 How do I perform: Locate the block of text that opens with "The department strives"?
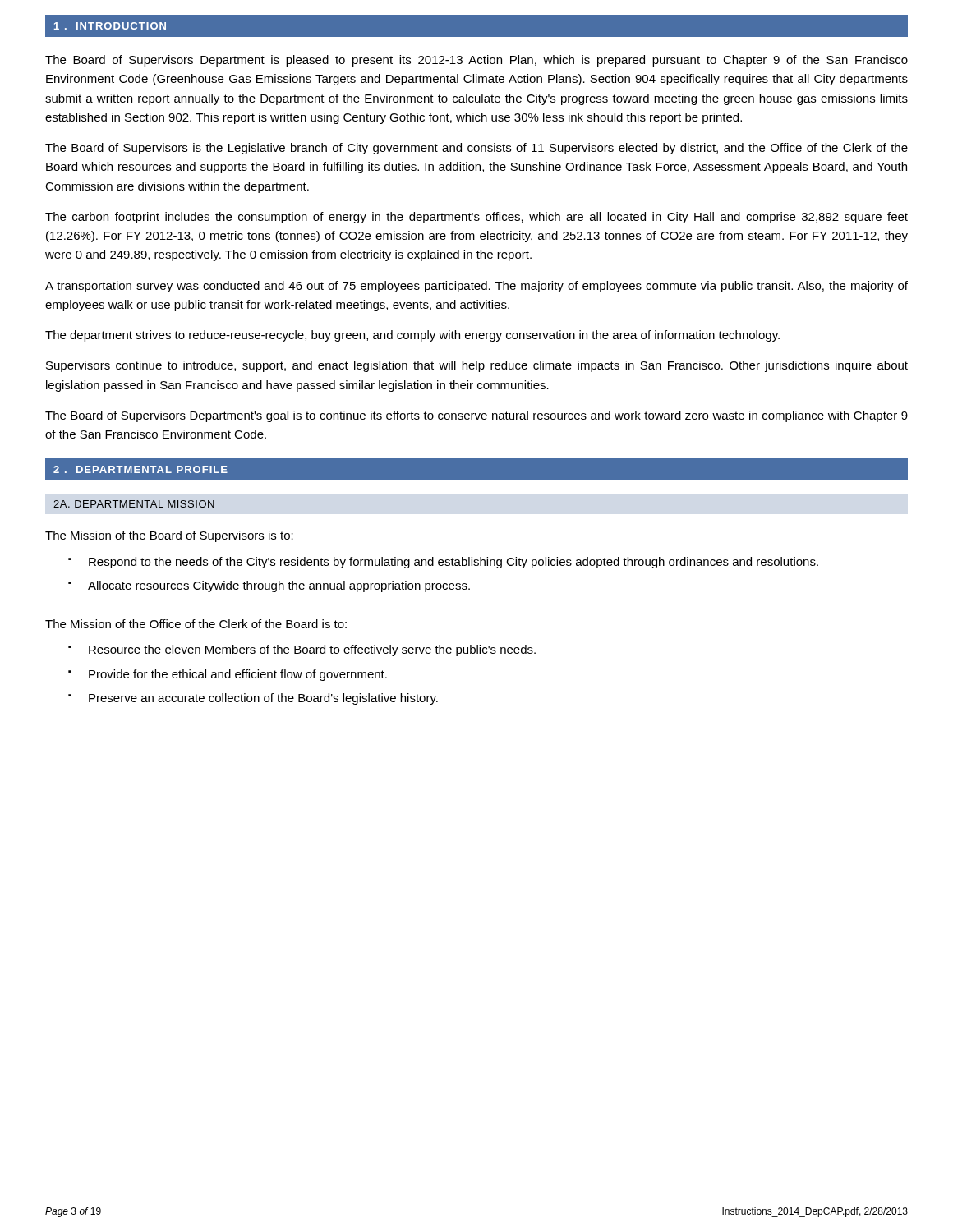[476, 335]
